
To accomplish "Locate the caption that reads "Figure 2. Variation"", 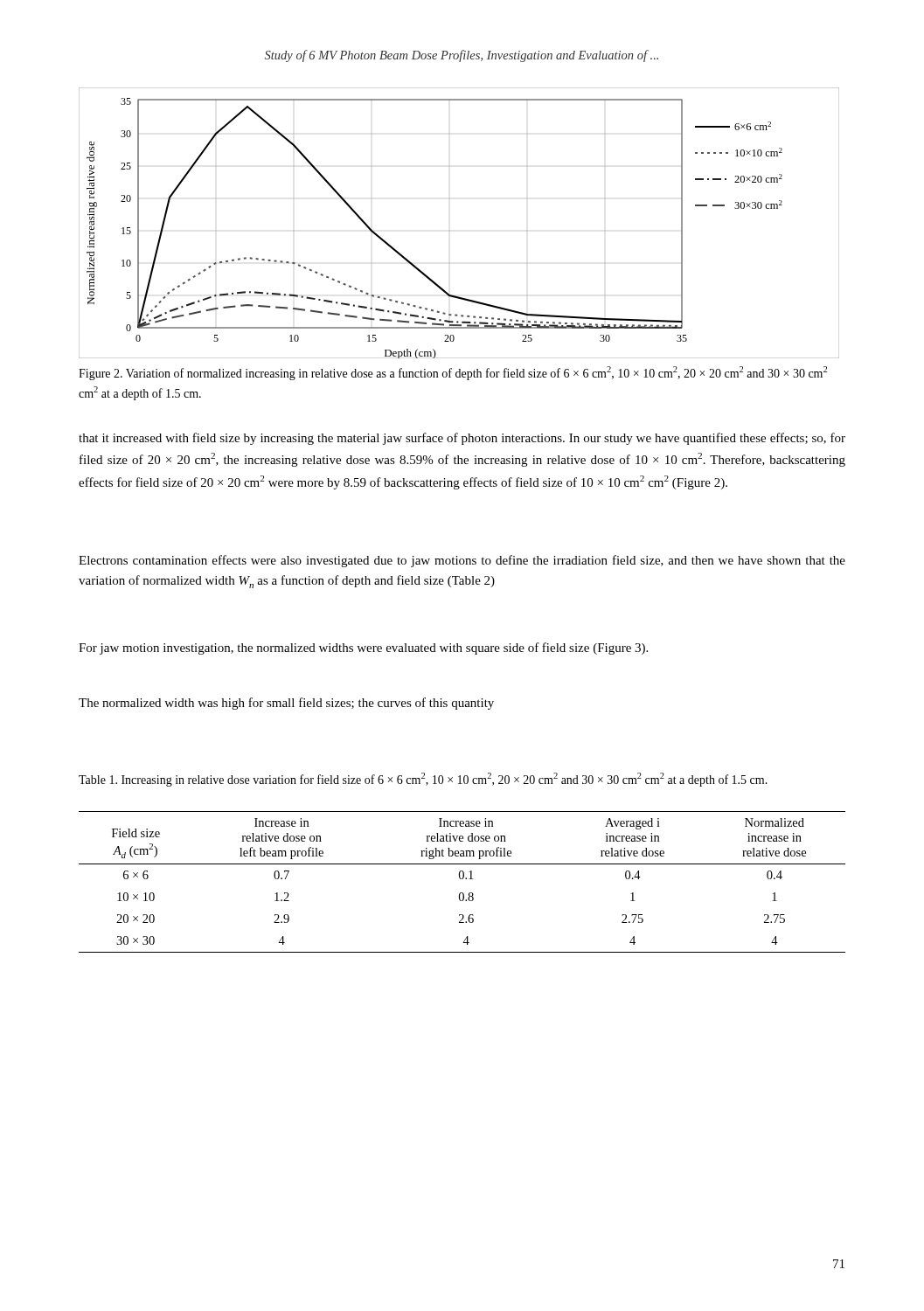I will tap(453, 382).
